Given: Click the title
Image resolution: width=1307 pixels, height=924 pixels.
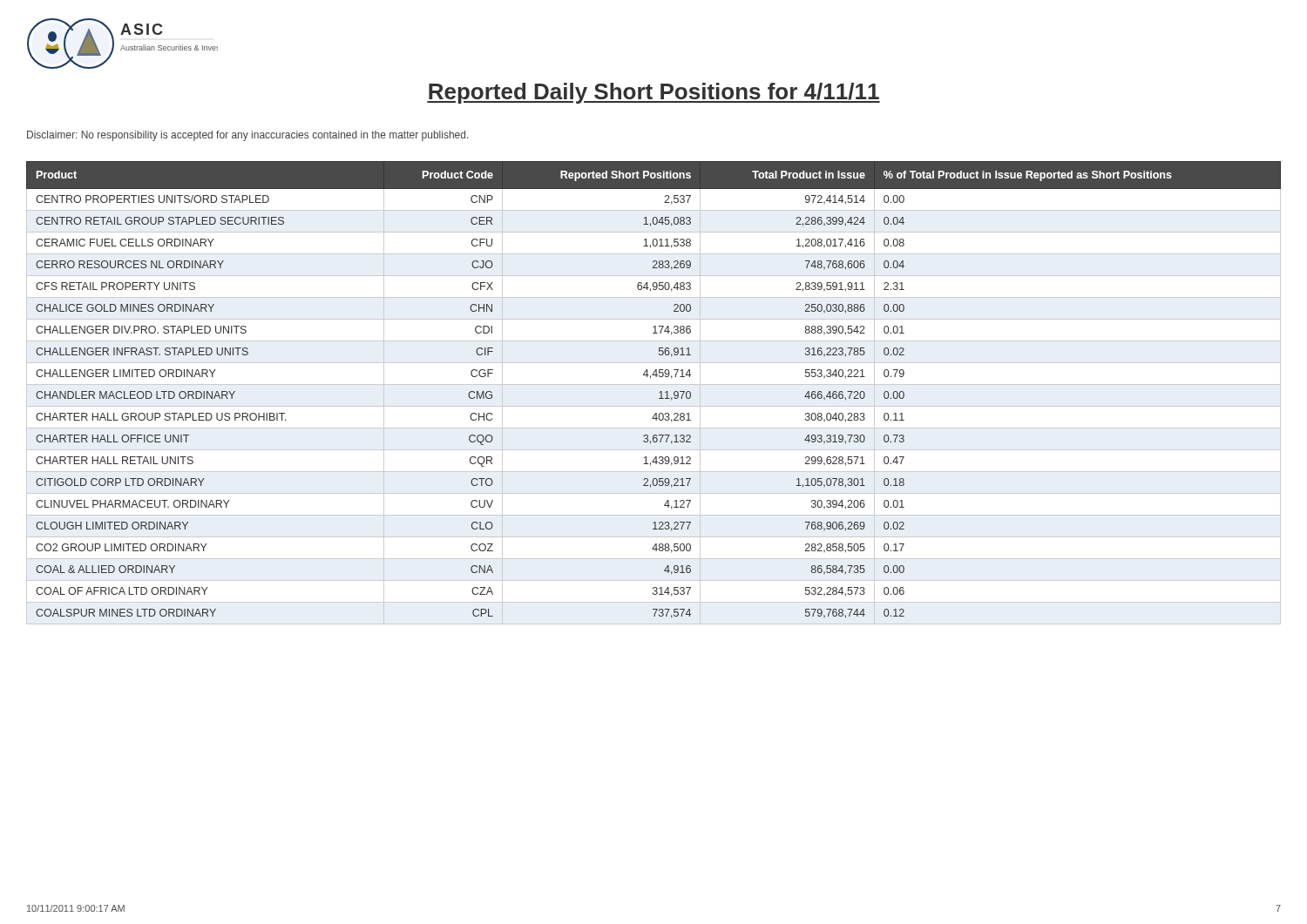Looking at the screenshot, I should tap(654, 91).
